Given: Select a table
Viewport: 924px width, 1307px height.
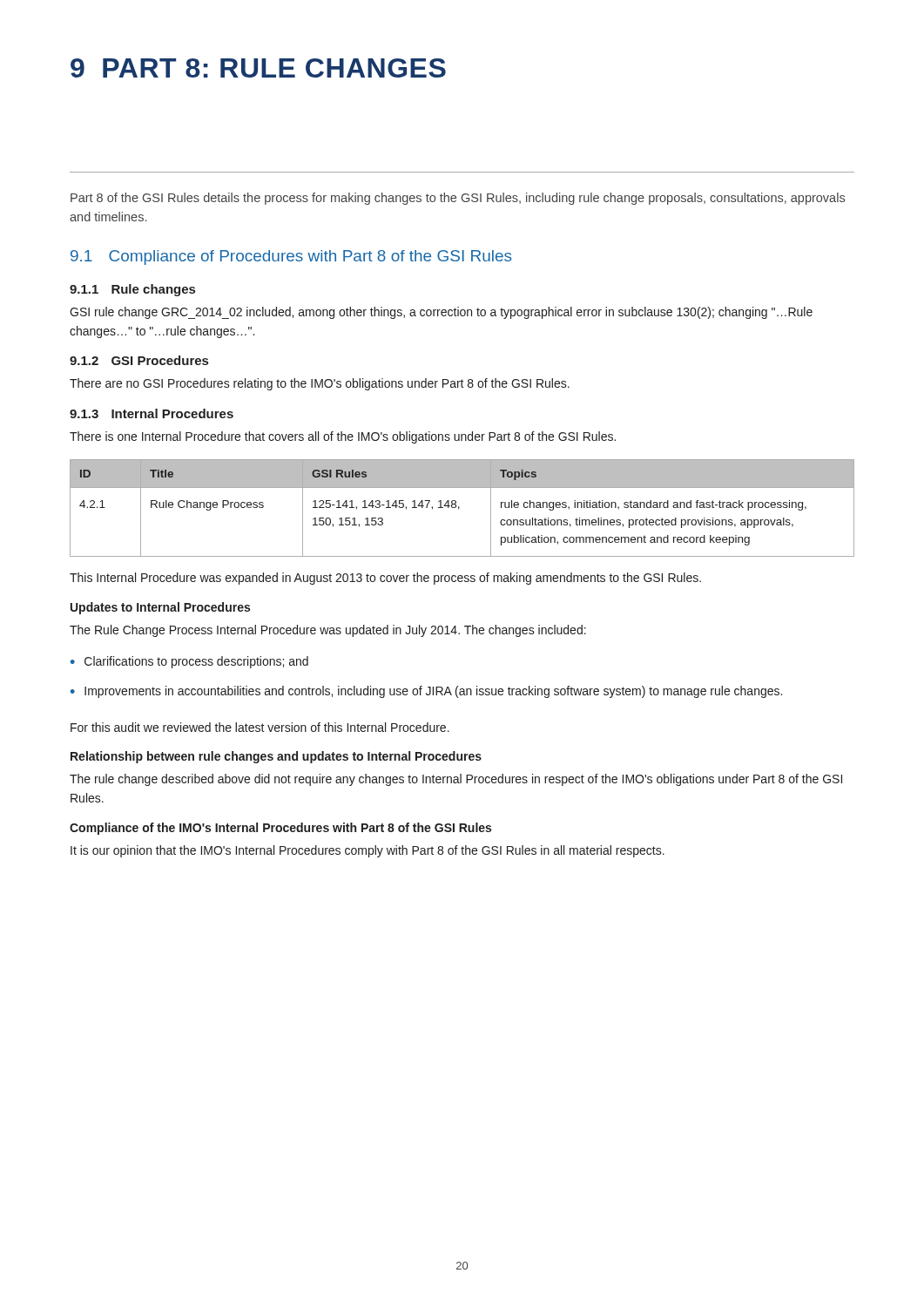Looking at the screenshot, I should [x=462, y=508].
